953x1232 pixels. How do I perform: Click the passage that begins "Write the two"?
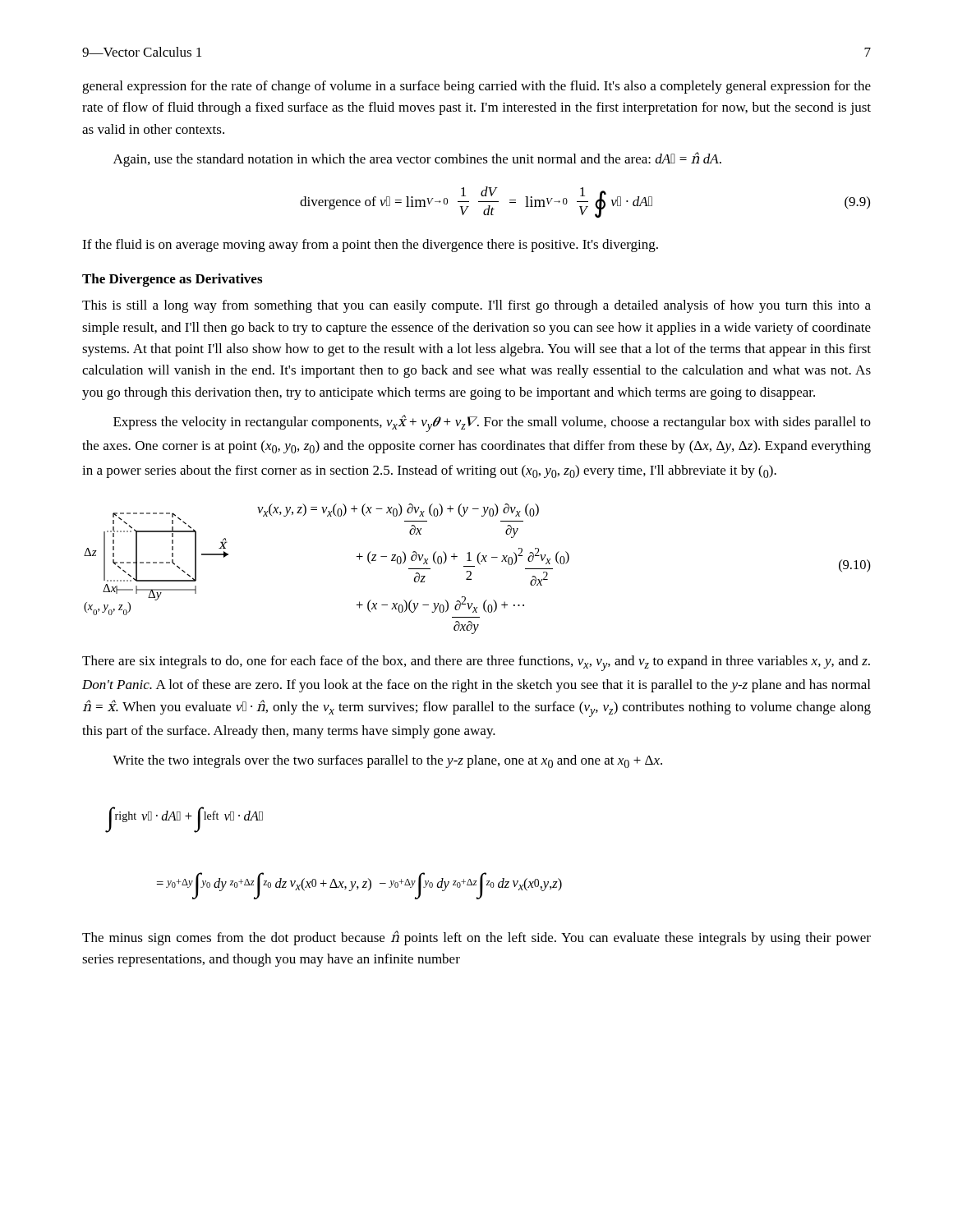tap(476, 762)
